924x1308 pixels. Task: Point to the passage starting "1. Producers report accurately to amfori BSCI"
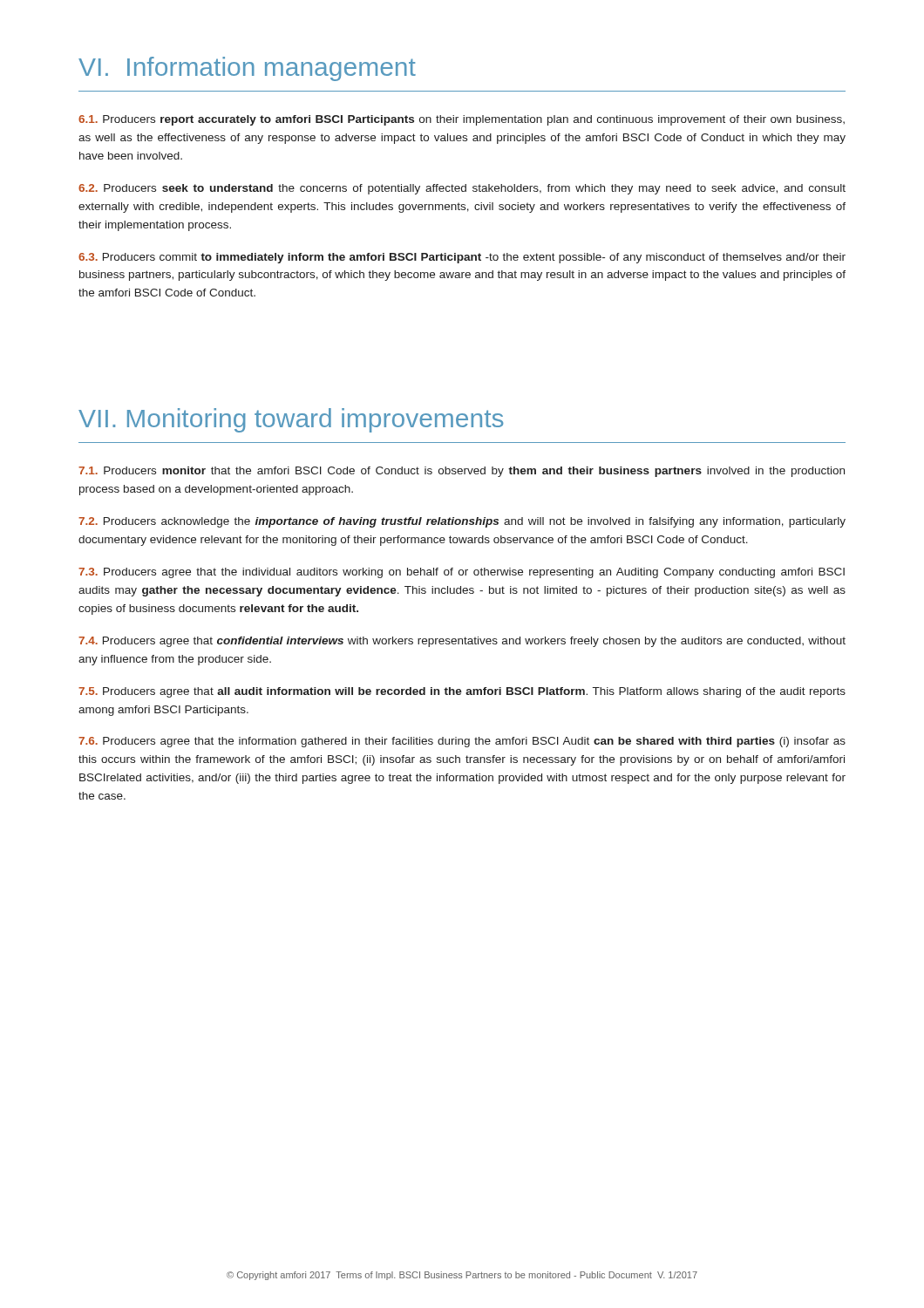(462, 137)
